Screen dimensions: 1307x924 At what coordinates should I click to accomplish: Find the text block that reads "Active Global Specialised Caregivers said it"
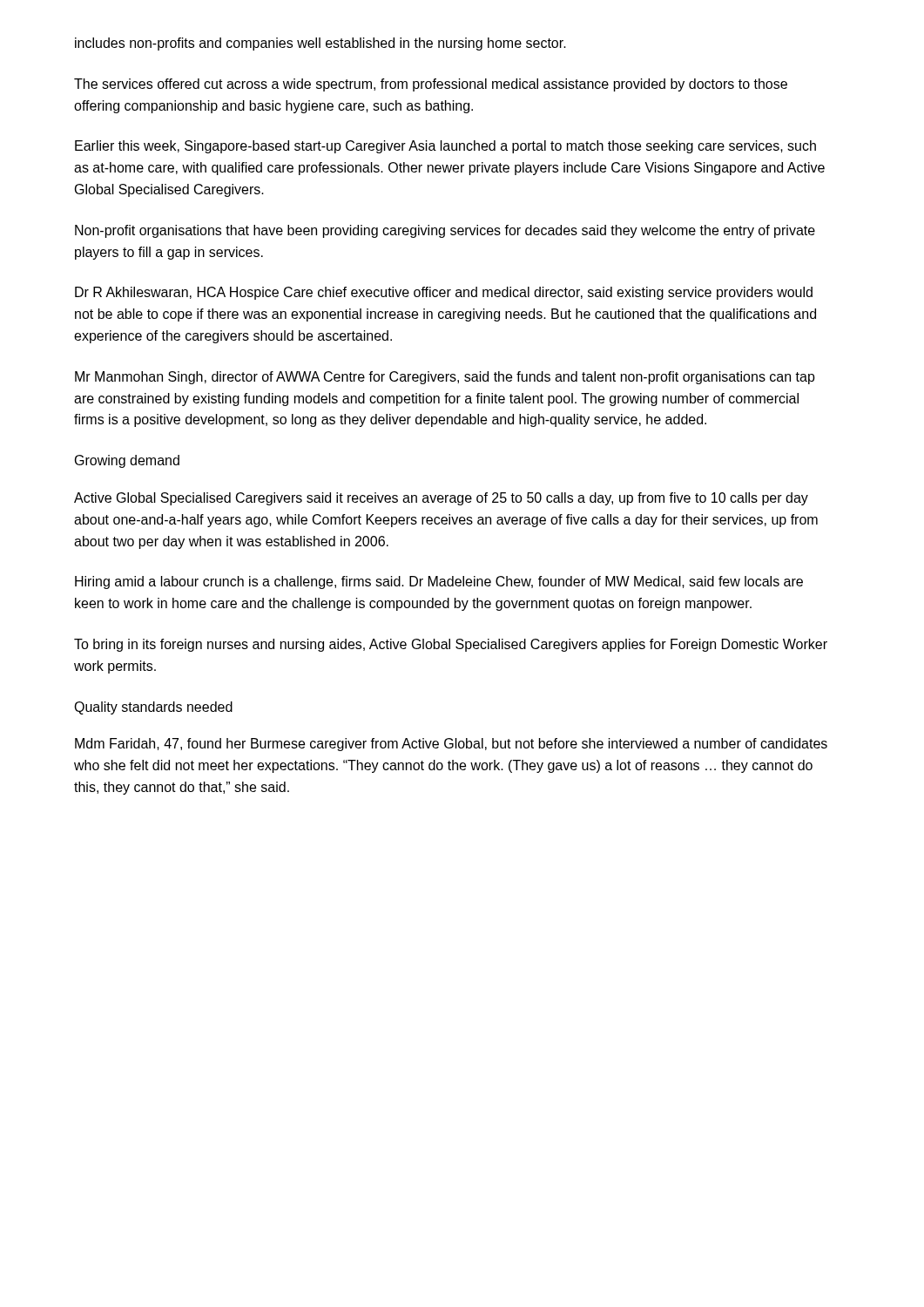[446, 520]
